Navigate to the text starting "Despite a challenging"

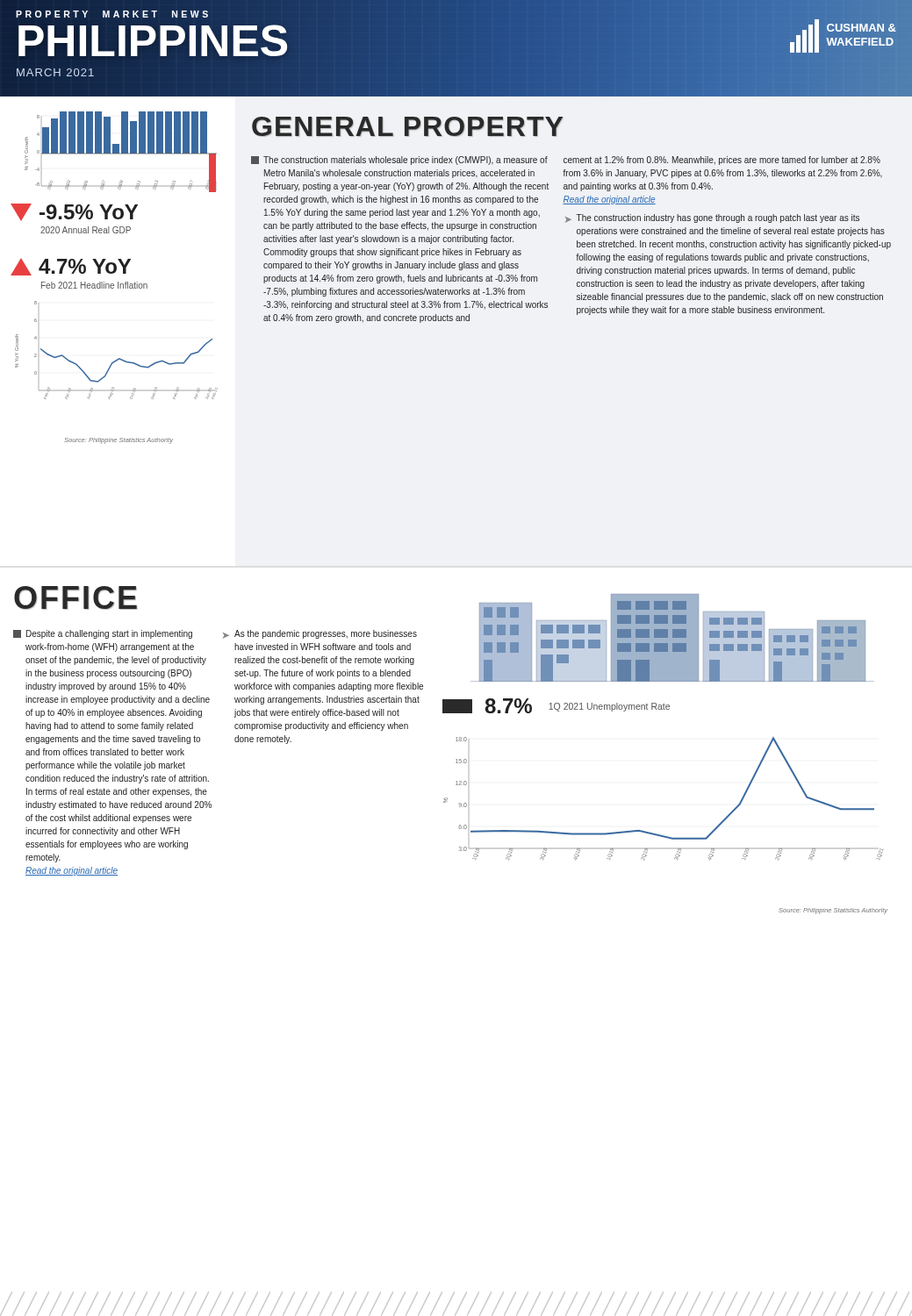113,752
